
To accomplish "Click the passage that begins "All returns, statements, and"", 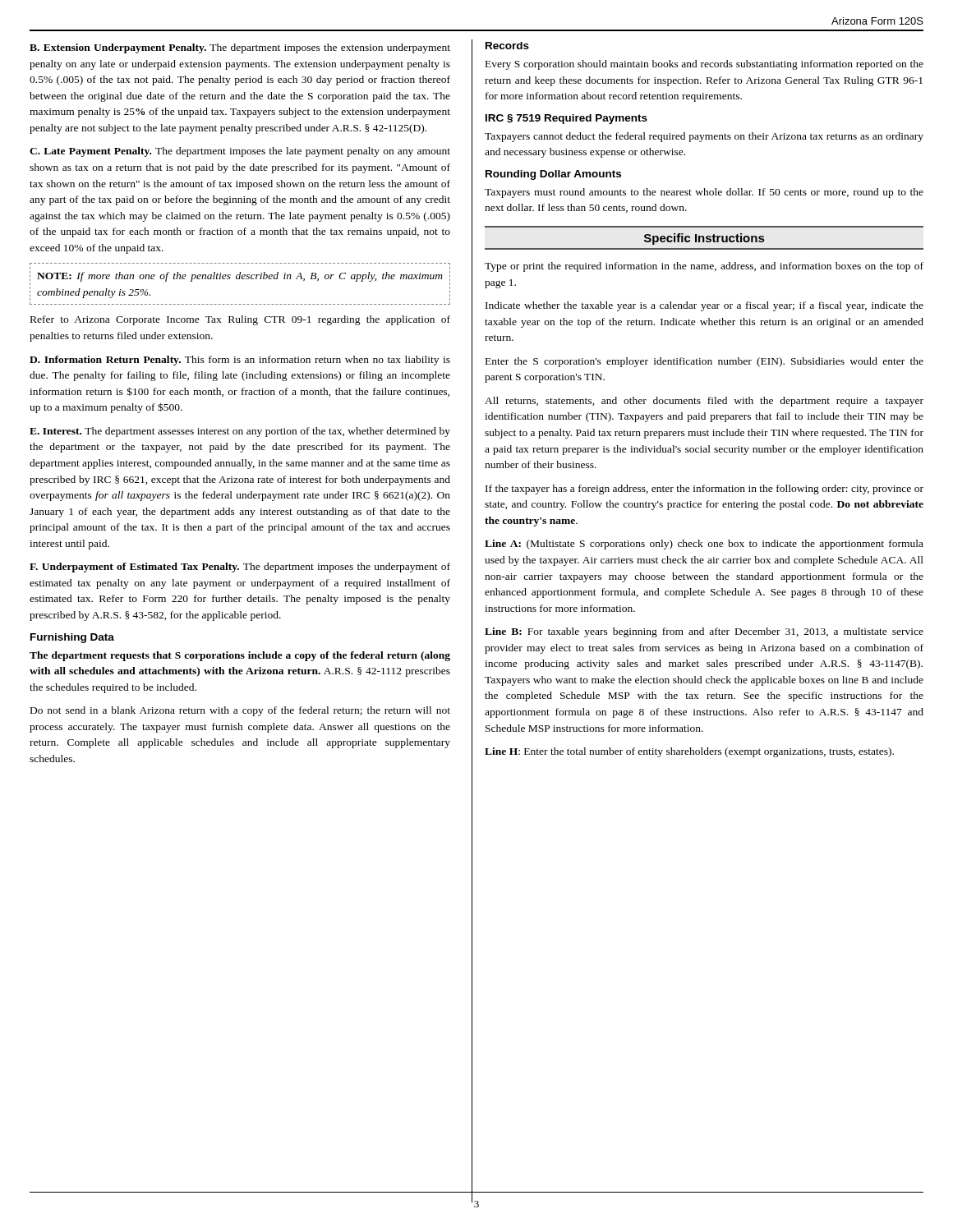I will pyautogui.click(x=704, y=433).
